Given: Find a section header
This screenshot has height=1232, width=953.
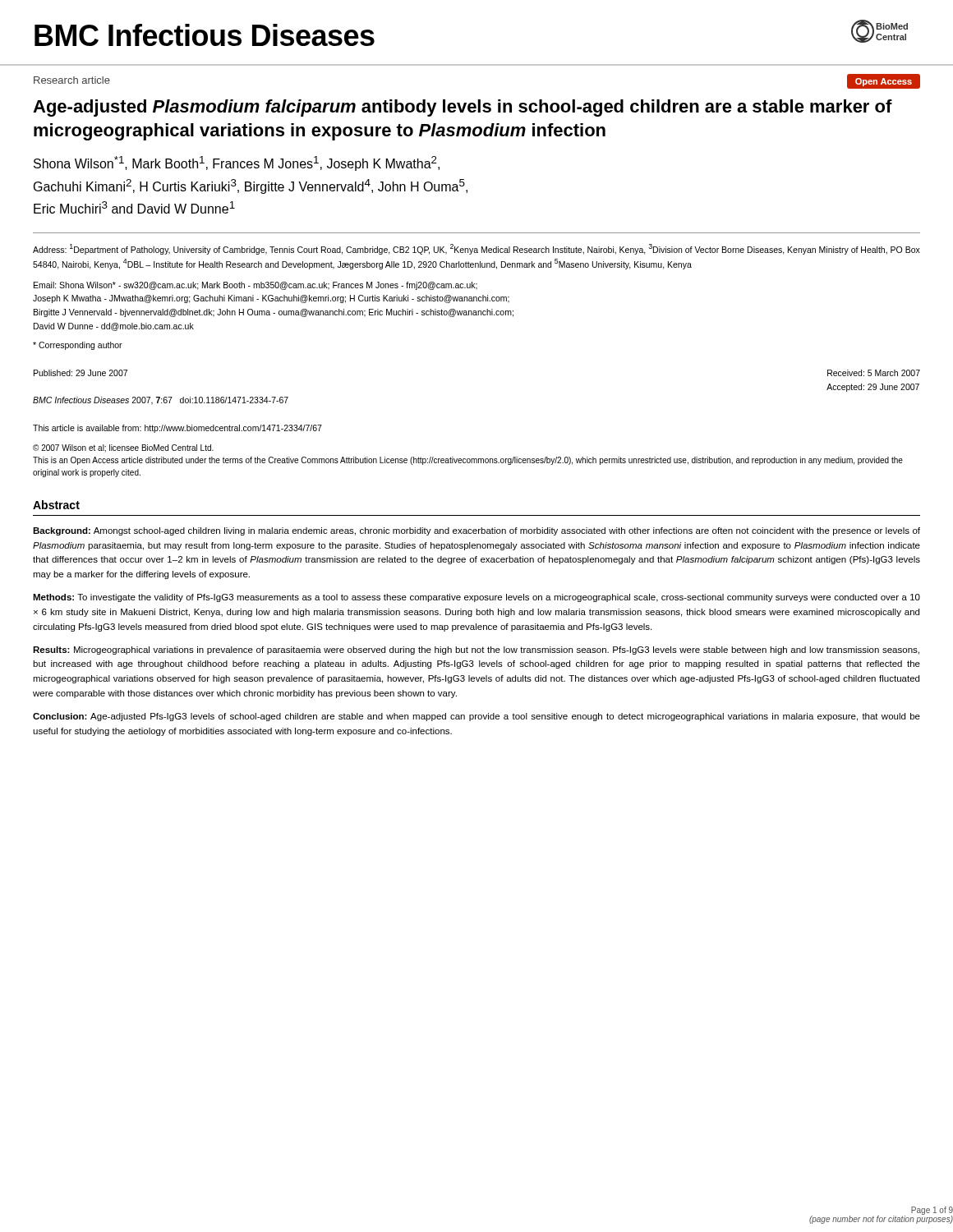Looking at the screenshot, I should tap(56, 505).
